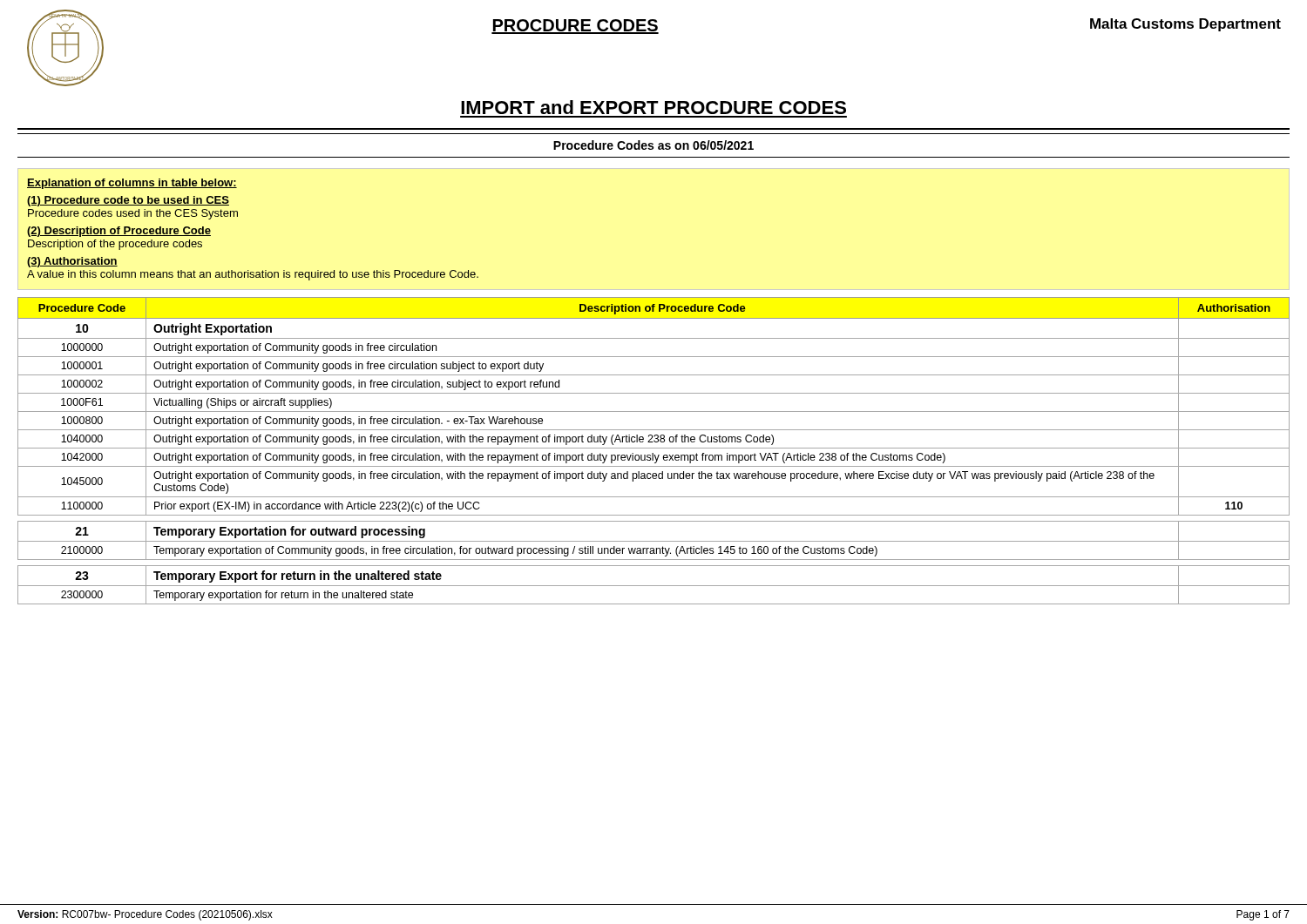
Task: Locate the table with the text "Outright exportation of Community goods,"
Action: tap(654, 406)
